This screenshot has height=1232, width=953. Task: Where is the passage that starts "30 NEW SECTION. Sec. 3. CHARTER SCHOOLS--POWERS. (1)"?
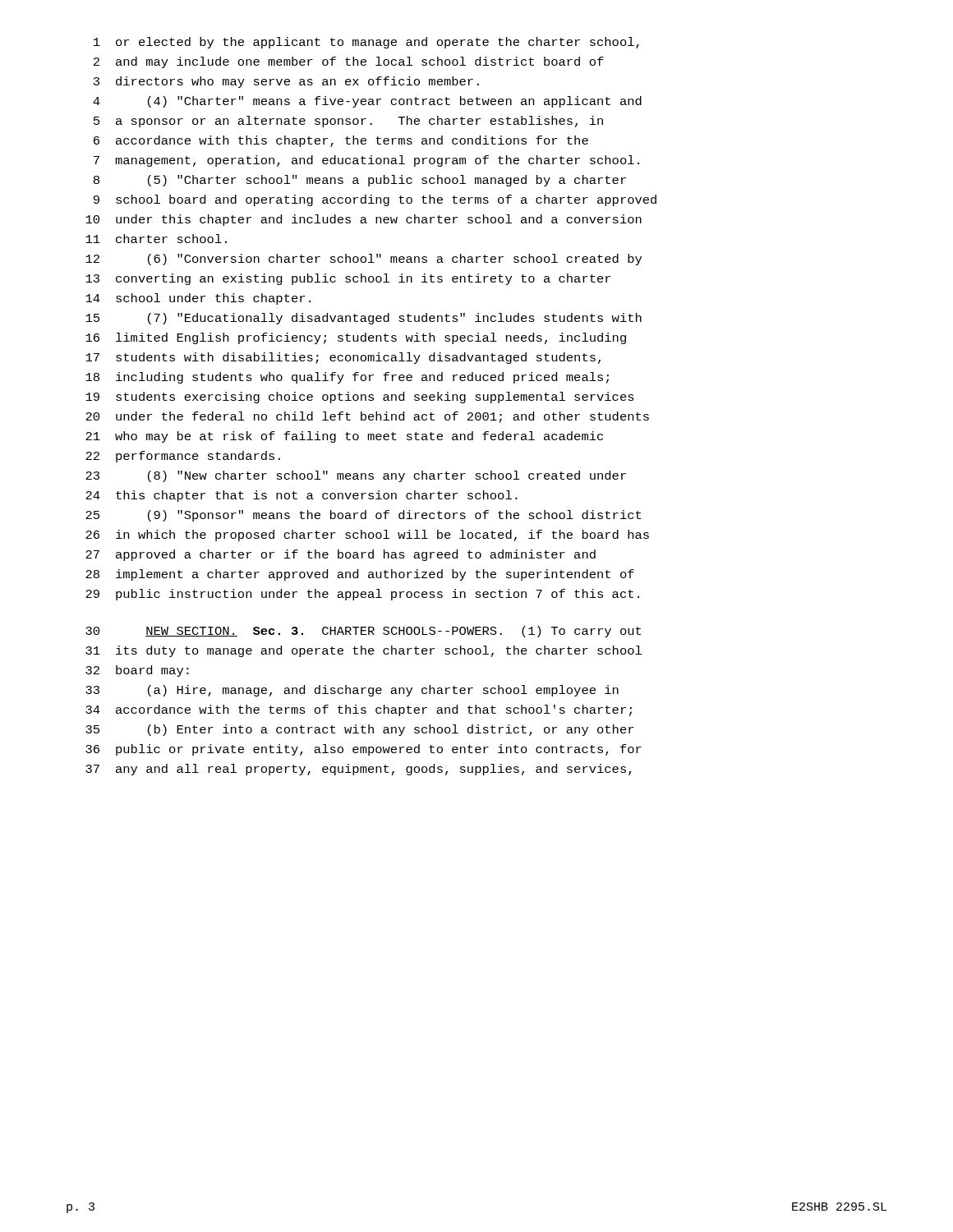(476, 631)
